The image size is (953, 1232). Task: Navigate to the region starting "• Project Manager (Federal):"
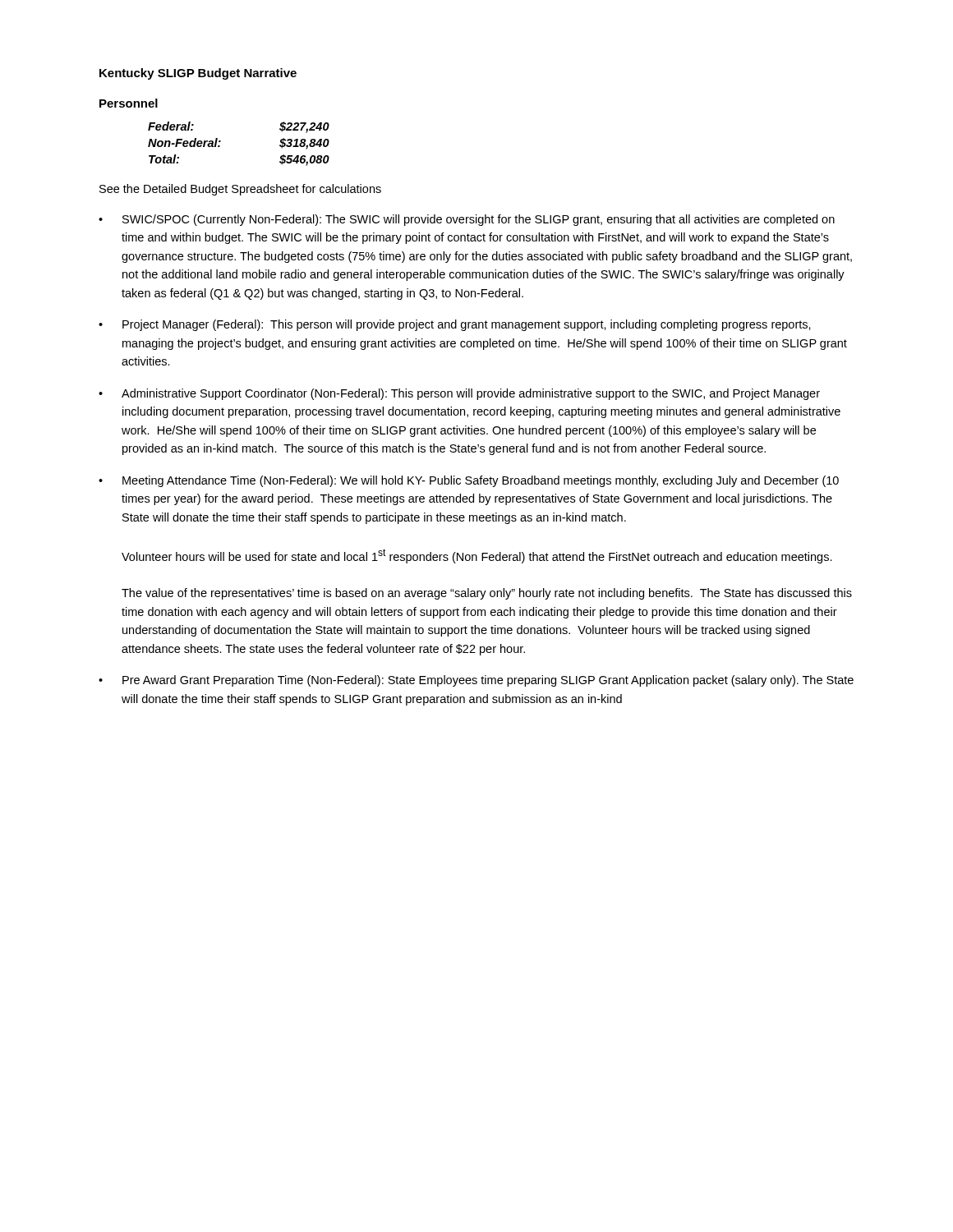476,343
